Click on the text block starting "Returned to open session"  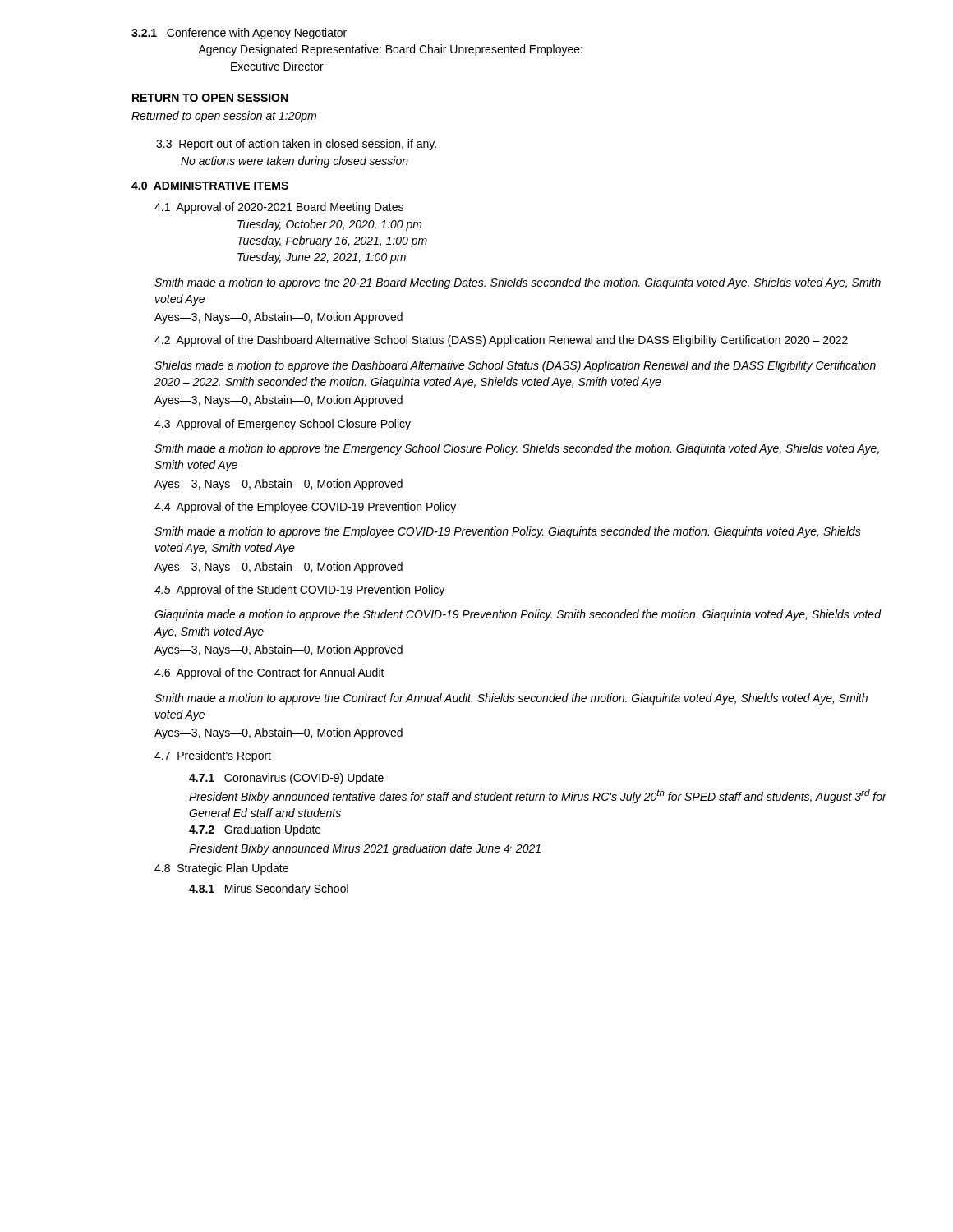pos(224,116)
